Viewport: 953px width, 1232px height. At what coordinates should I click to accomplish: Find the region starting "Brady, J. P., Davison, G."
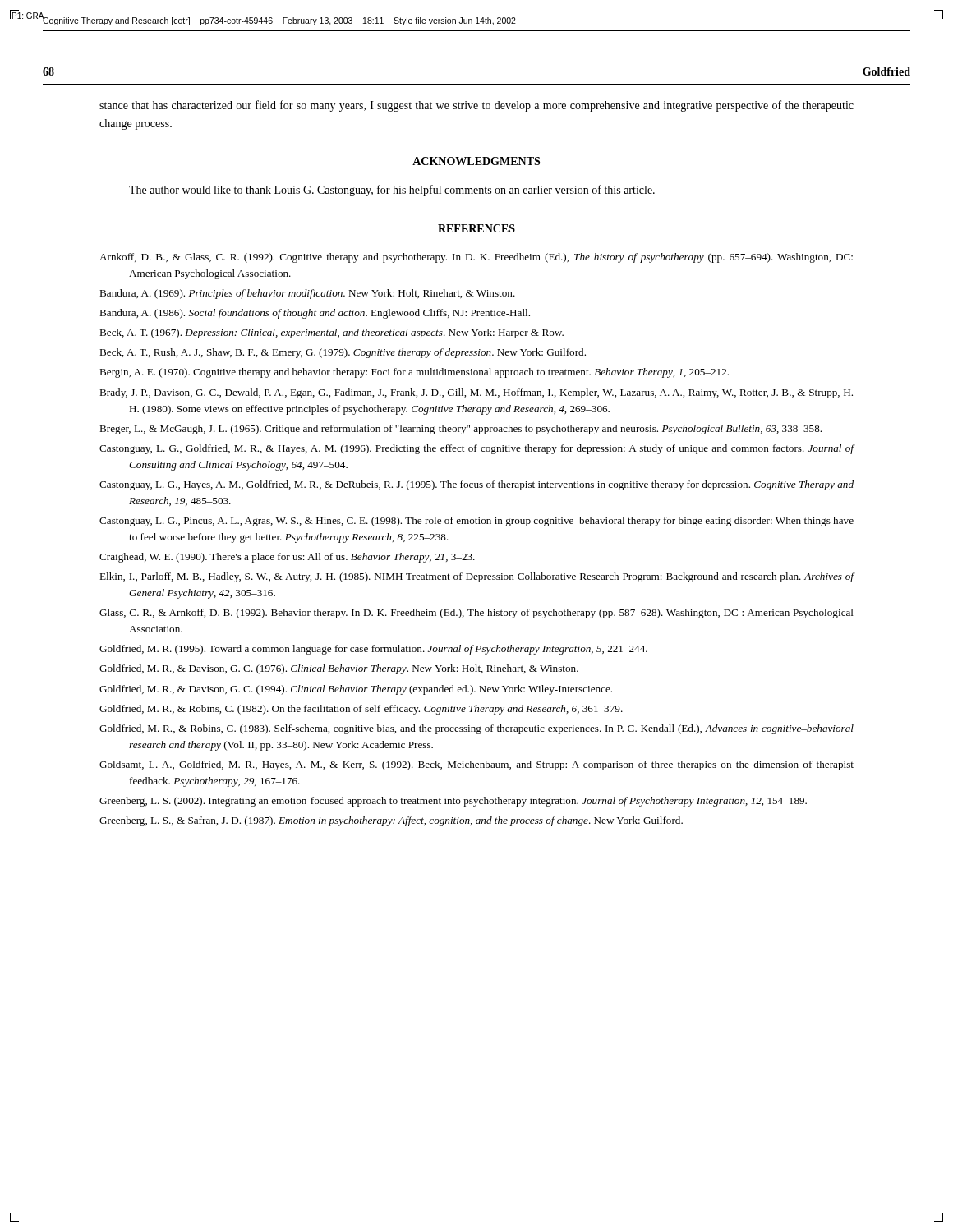[476, 400]
